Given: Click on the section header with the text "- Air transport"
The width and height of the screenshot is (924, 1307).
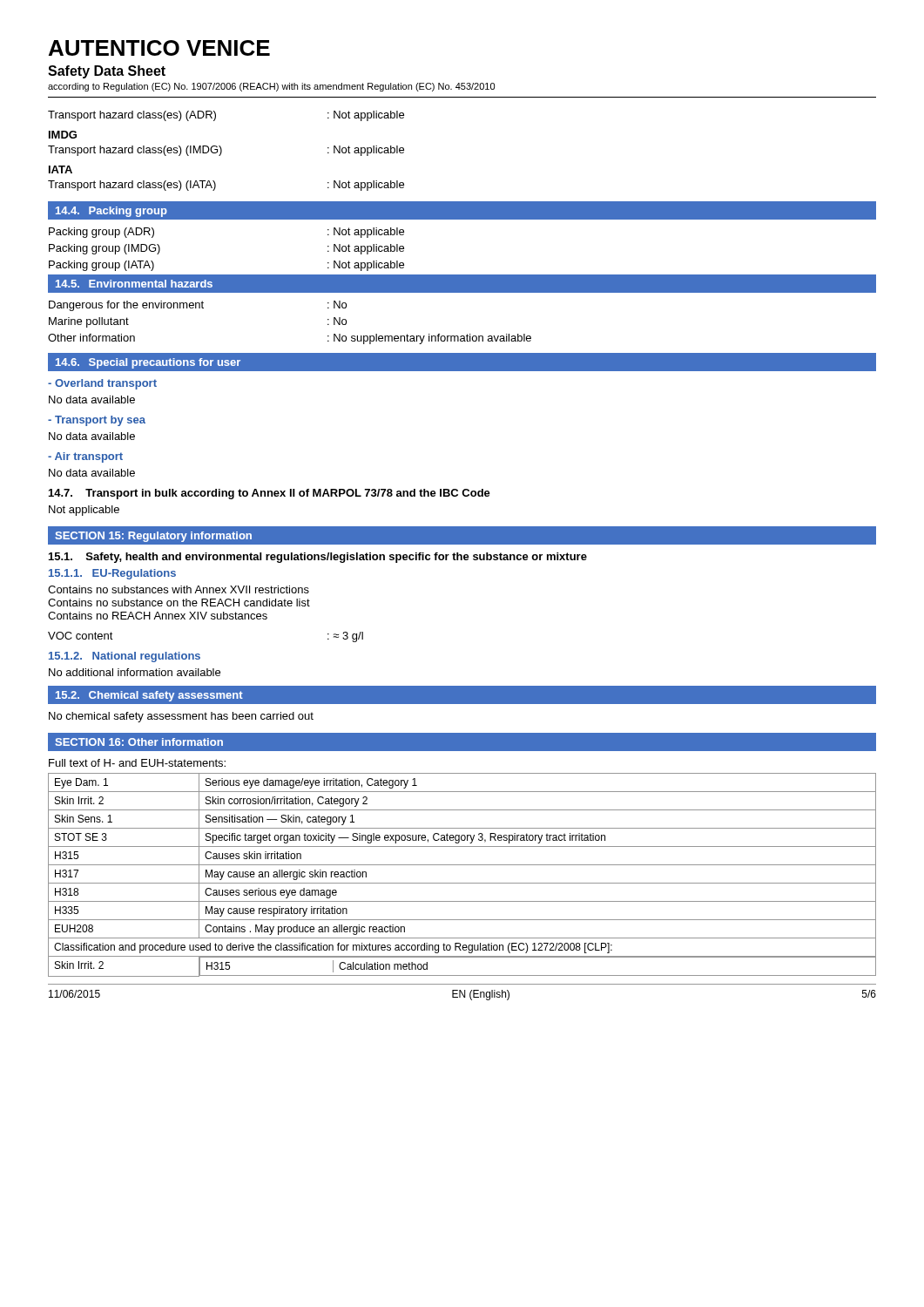Looking at the screenshot, I should tap(85, 456).
